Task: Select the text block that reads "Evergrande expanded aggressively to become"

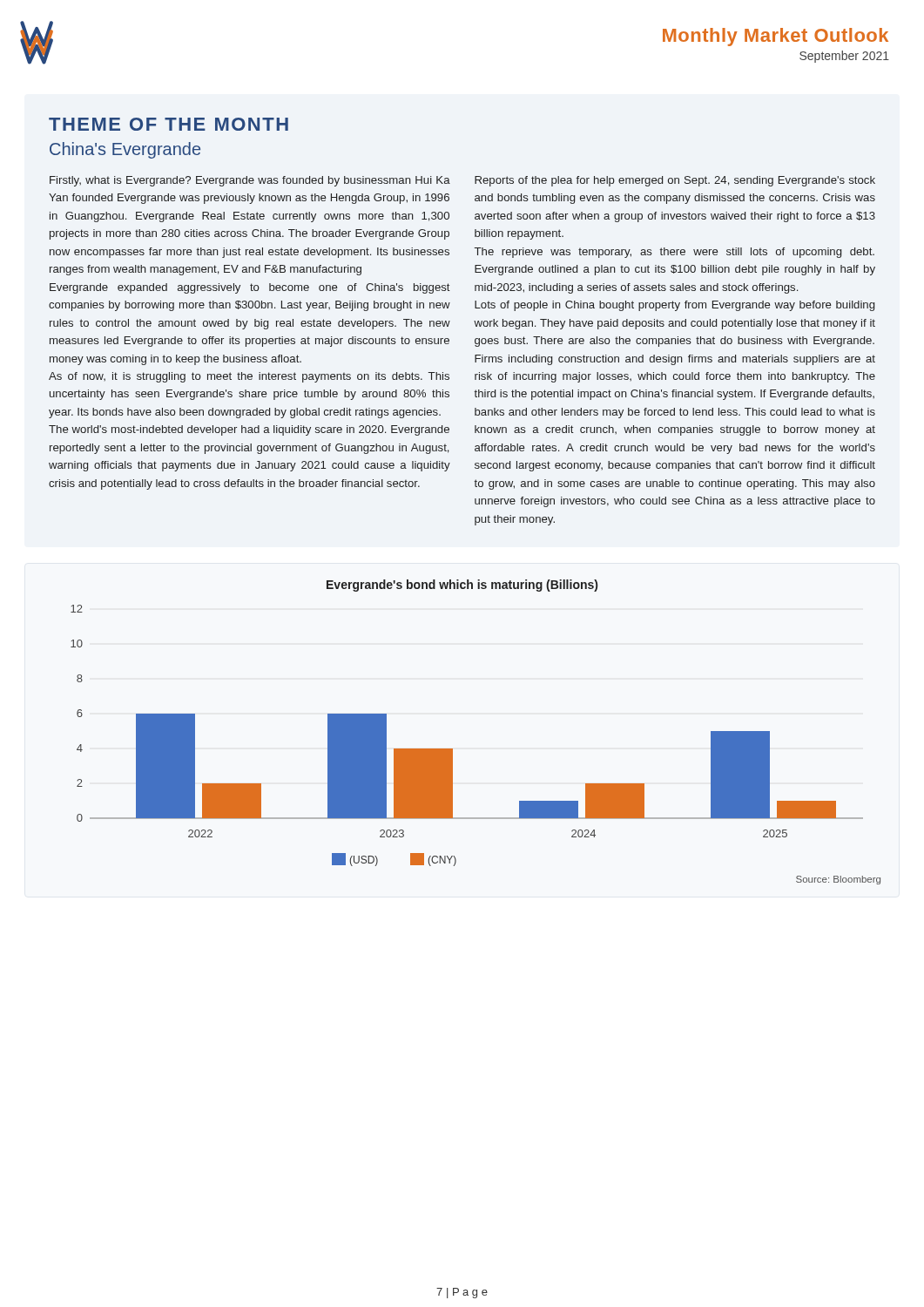Action: (x=249, y=323)
